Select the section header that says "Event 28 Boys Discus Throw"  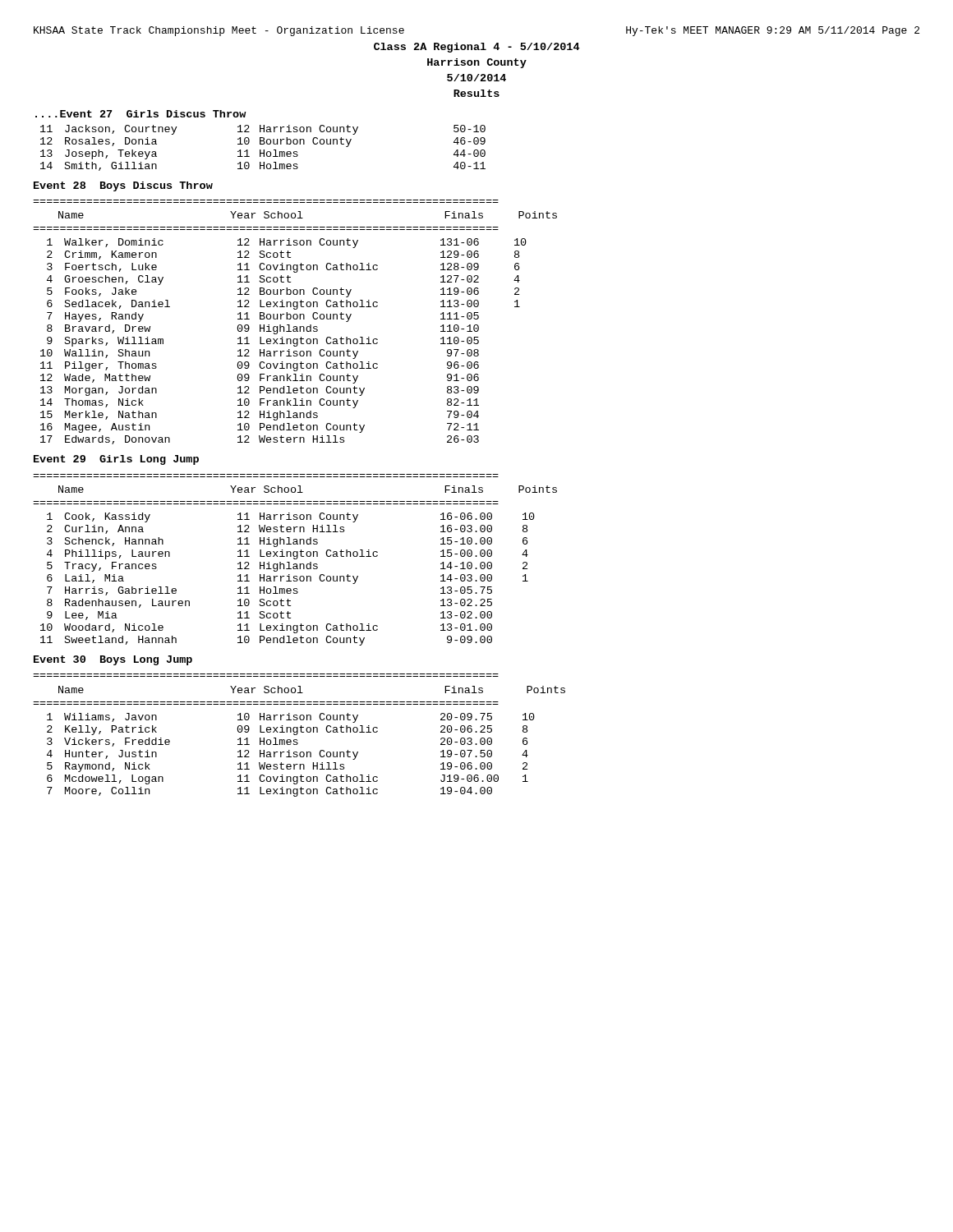pyautogui.click(x=123, y=186)
